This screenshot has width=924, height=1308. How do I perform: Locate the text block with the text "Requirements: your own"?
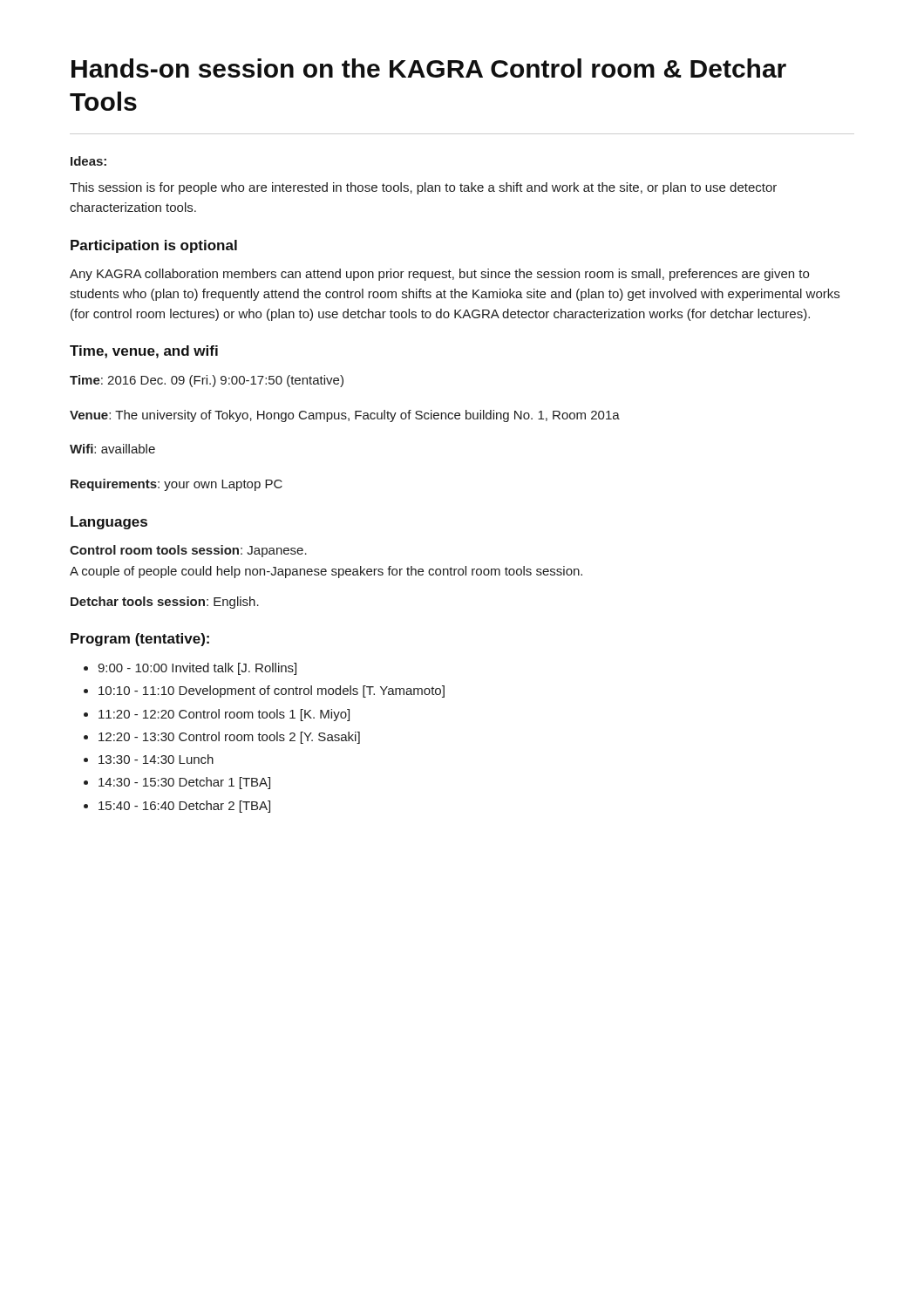click(x=176, y=483)
